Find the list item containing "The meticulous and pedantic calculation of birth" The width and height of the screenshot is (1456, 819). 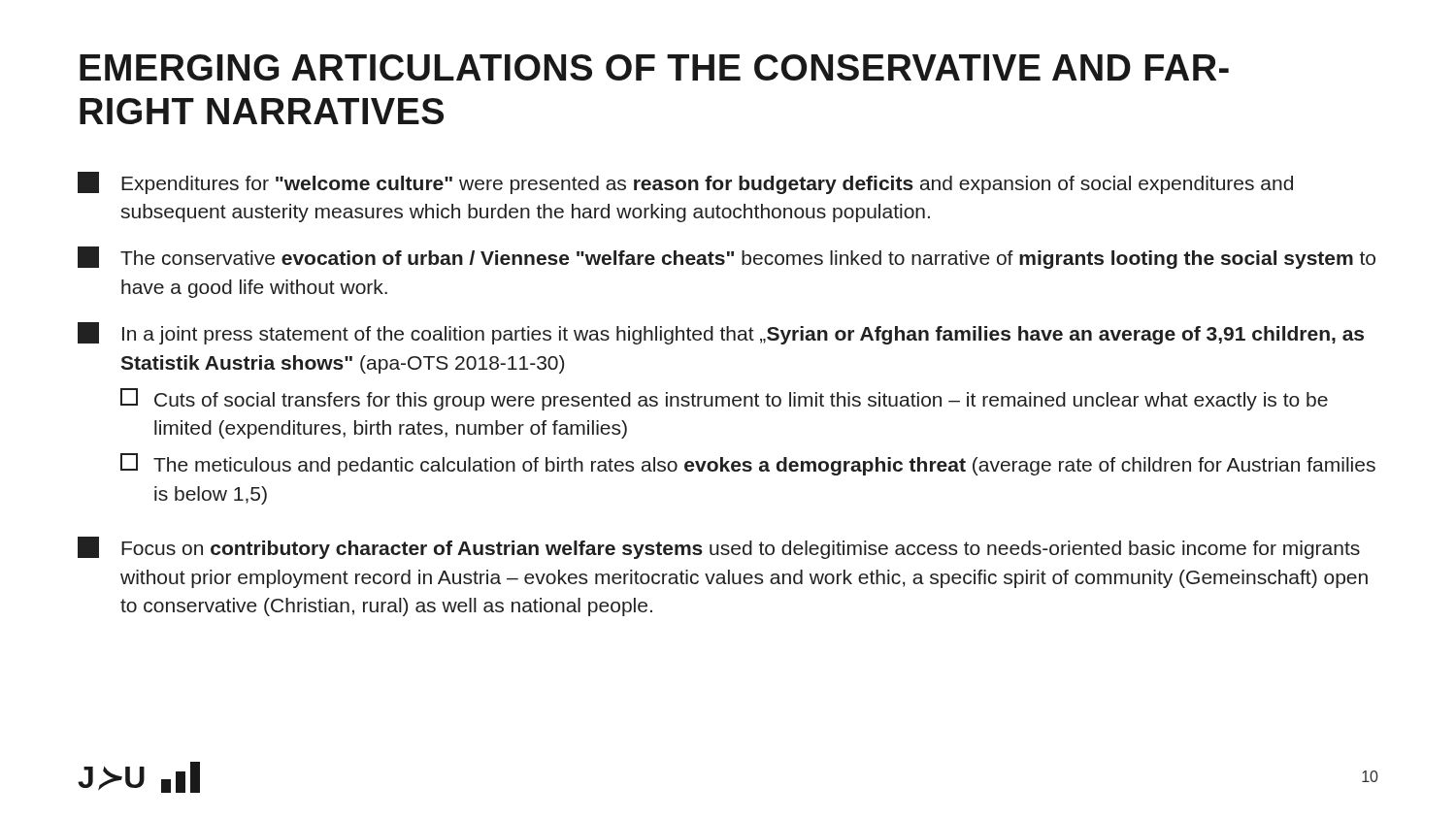[x=749, y=479]
